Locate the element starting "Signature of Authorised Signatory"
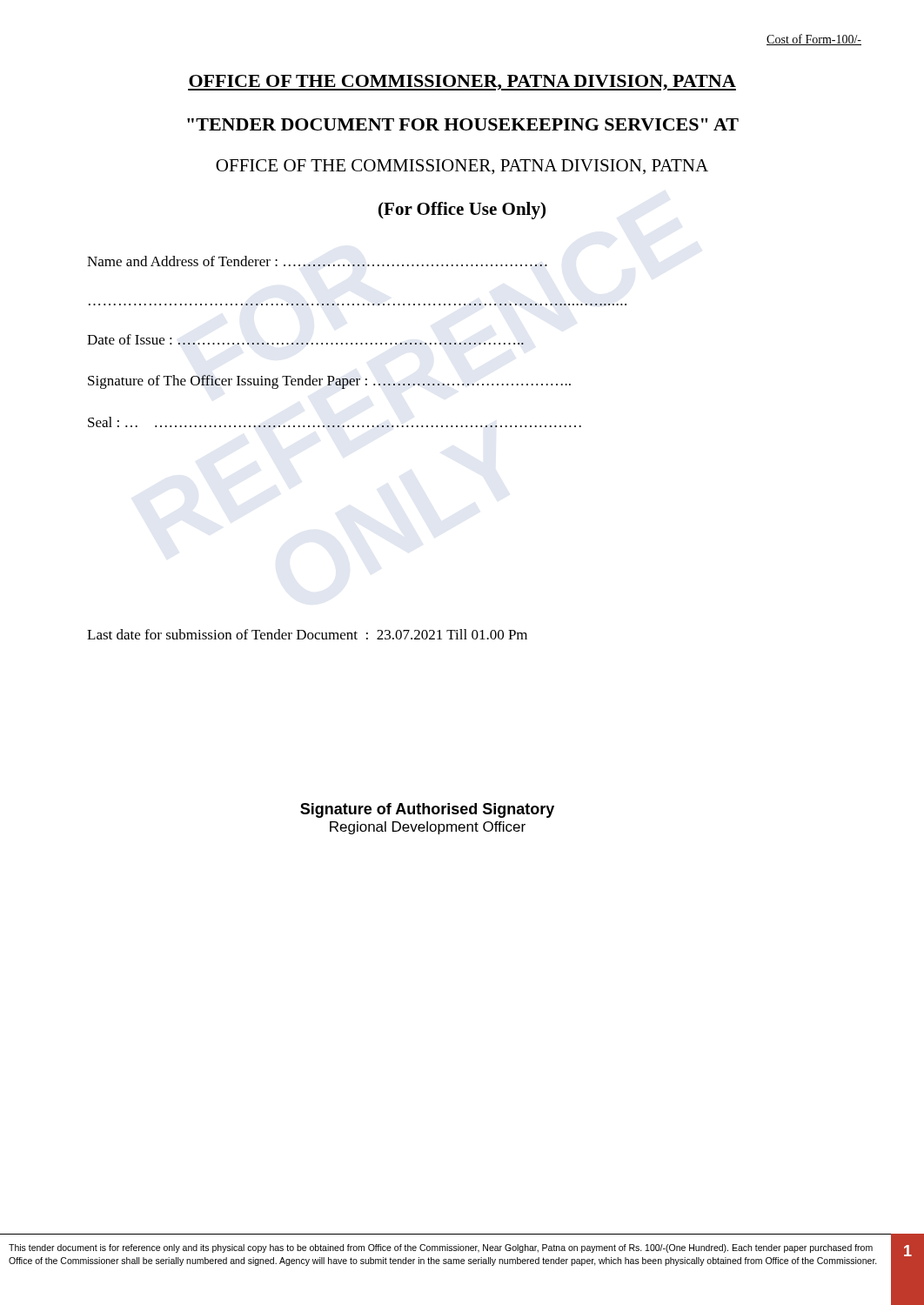Screen dimensions: 1305x924 pos(427,818)
